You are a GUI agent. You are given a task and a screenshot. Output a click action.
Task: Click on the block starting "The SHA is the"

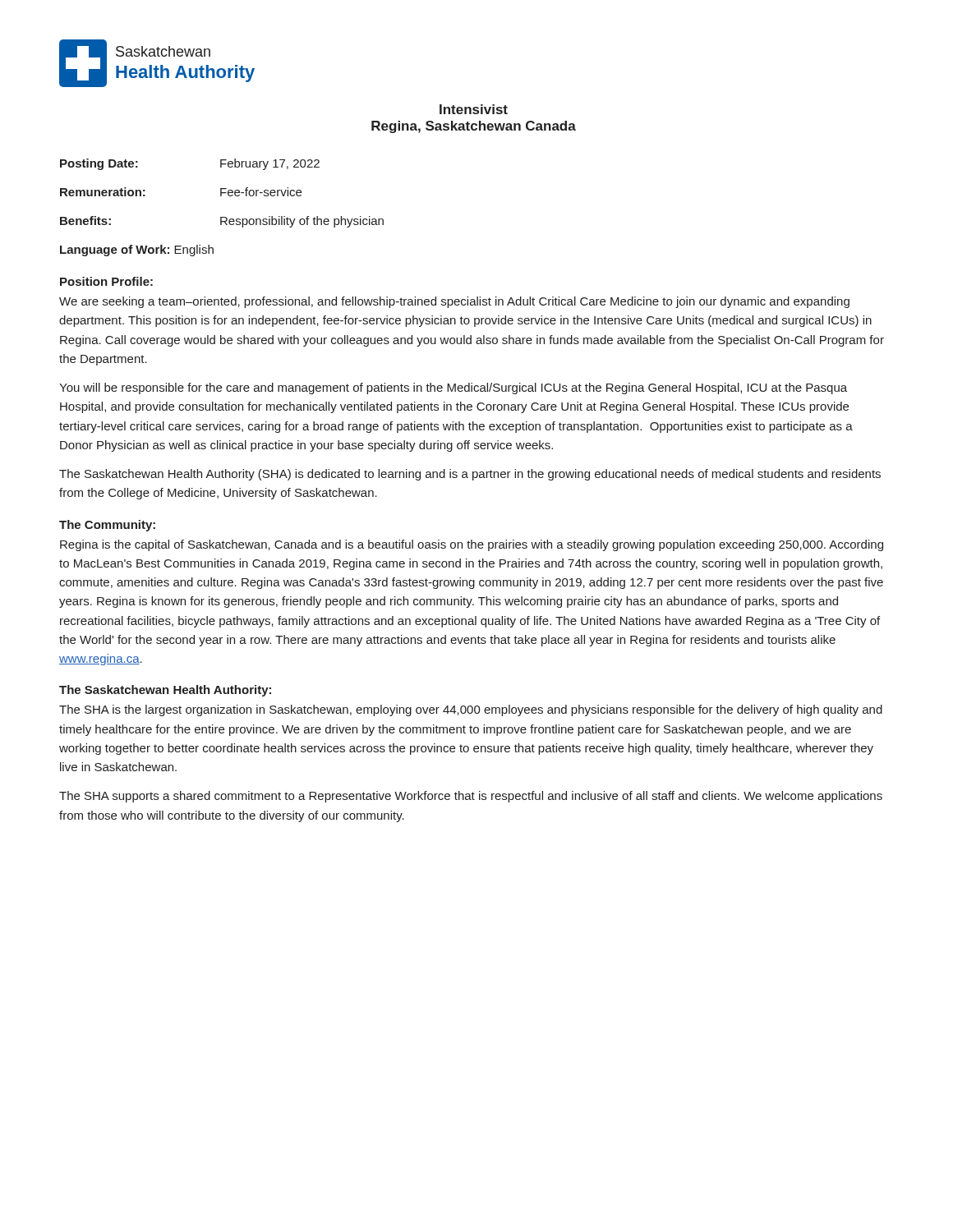click(471, 738)
